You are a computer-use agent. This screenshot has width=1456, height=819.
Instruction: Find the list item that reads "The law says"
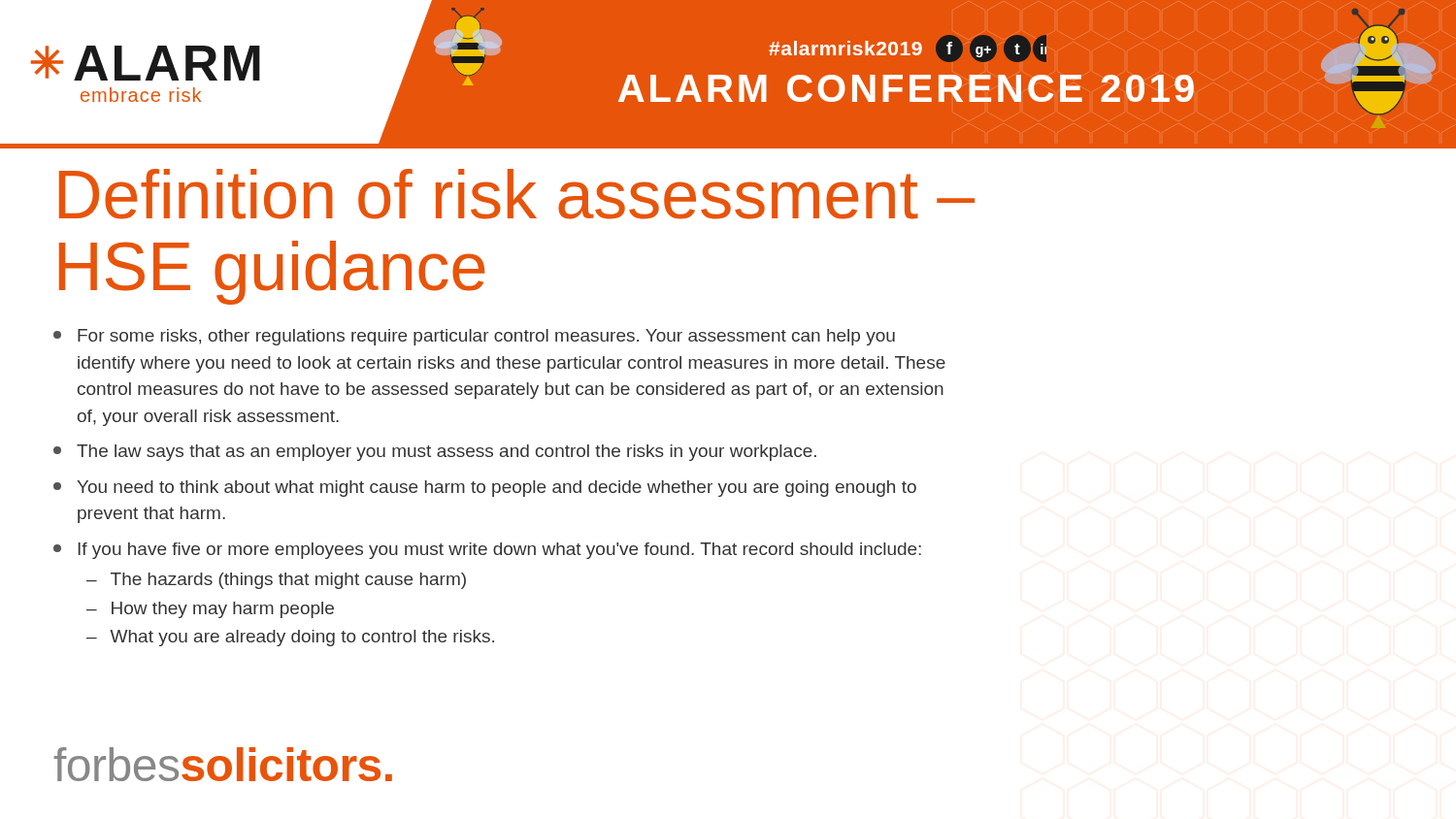pos(436,451)
